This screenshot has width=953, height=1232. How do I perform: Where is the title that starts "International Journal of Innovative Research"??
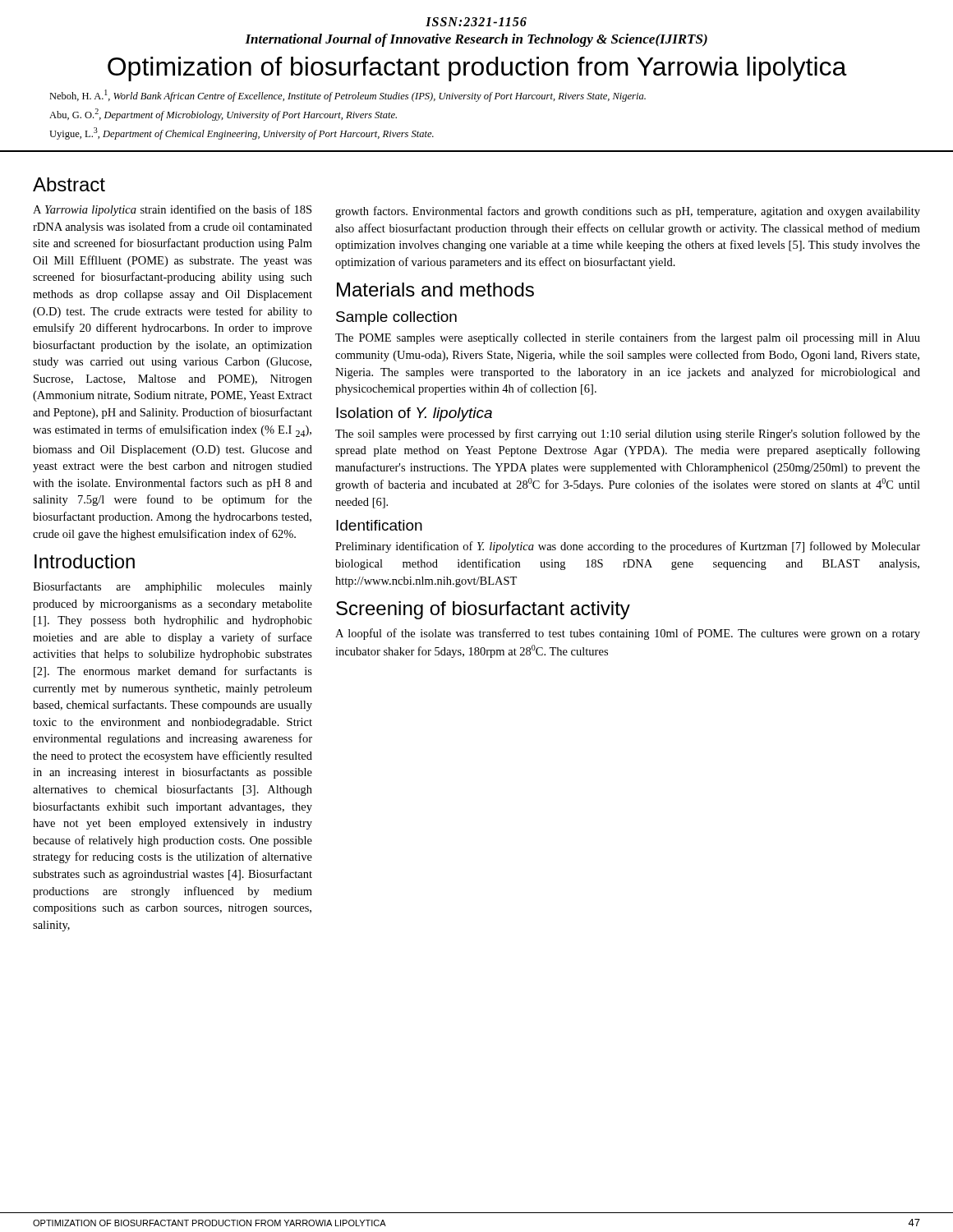click(476, 57)
